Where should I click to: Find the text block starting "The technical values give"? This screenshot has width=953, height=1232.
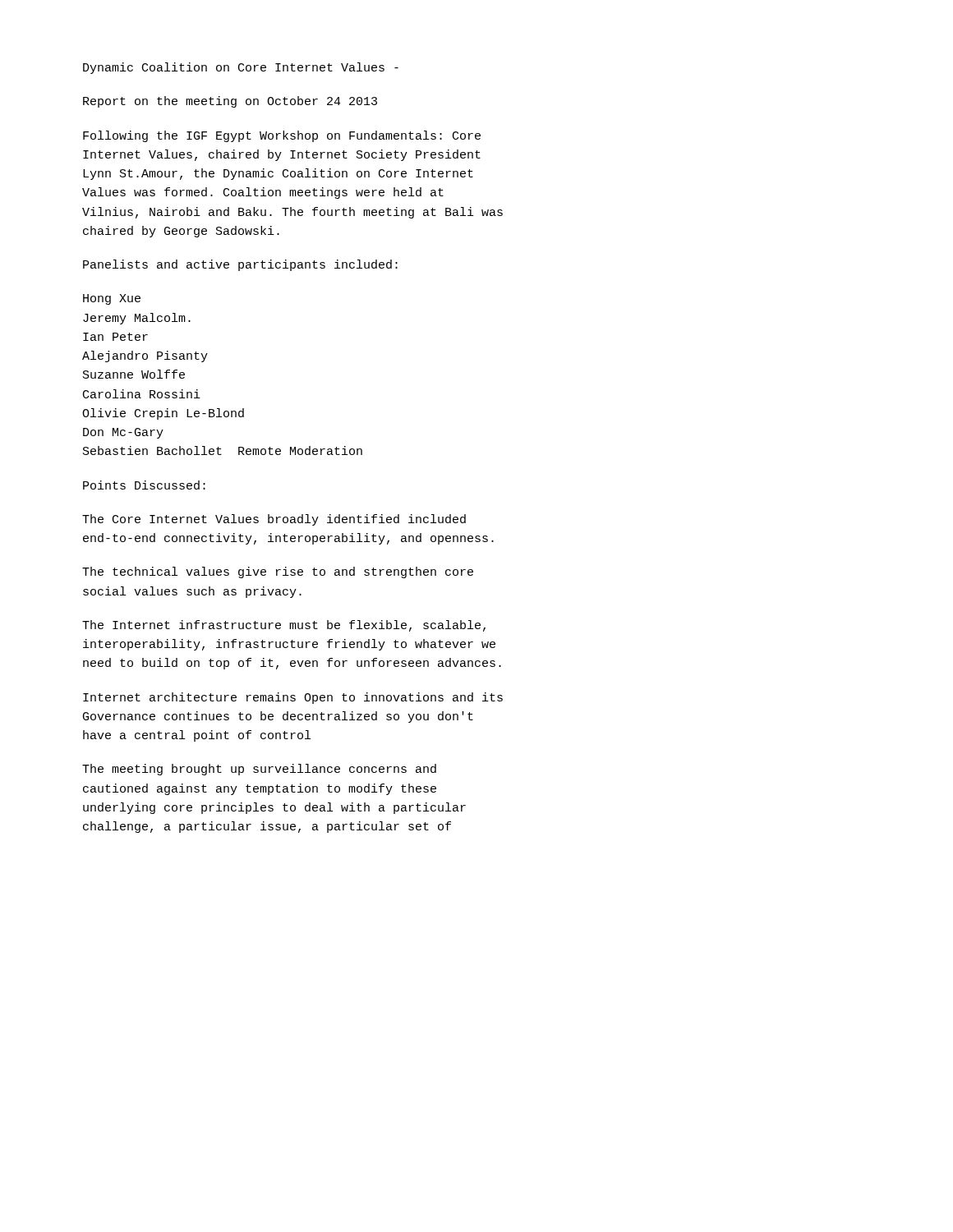tap(278, 583)
